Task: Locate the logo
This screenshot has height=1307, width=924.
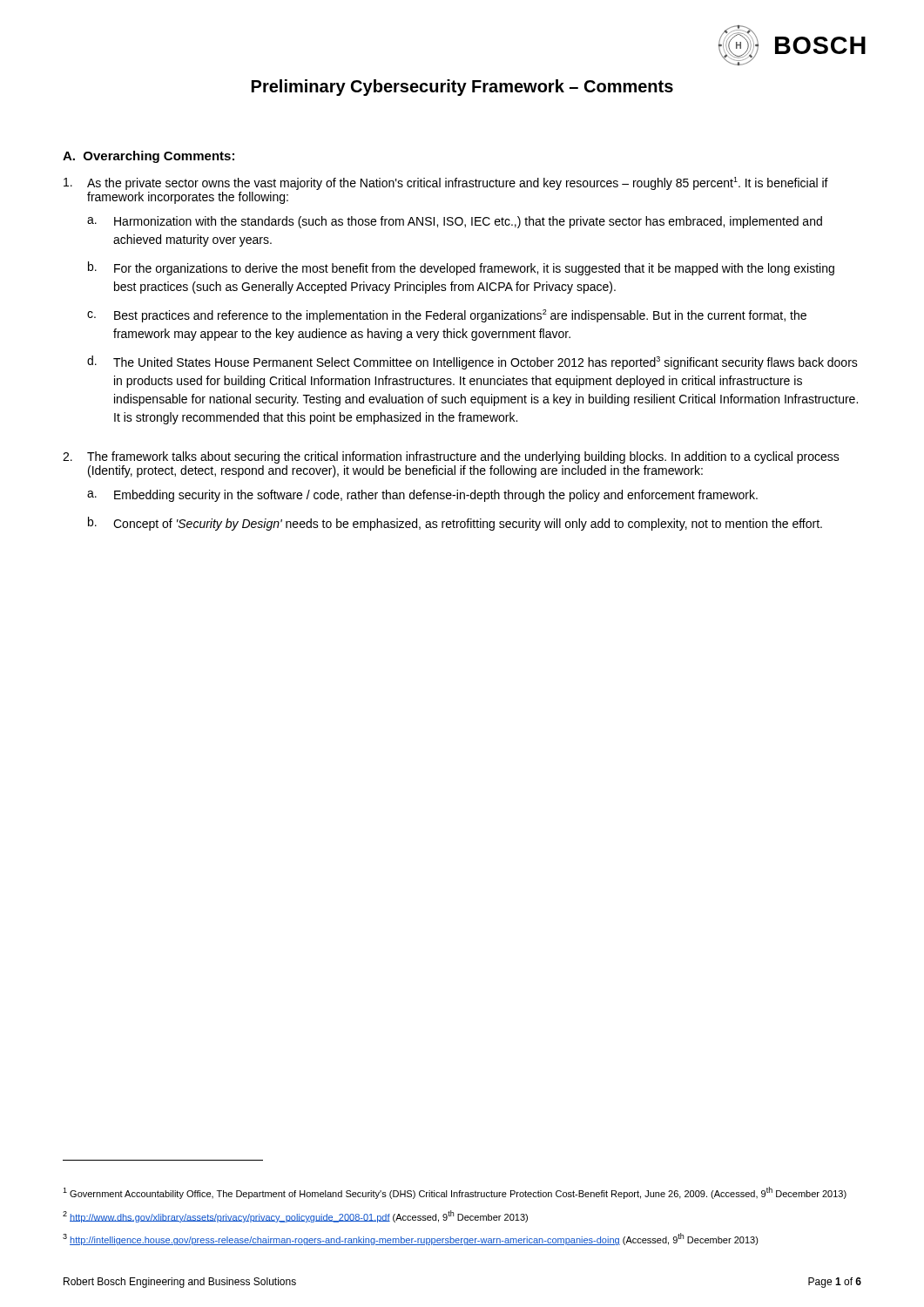Action: coord(791,45)
